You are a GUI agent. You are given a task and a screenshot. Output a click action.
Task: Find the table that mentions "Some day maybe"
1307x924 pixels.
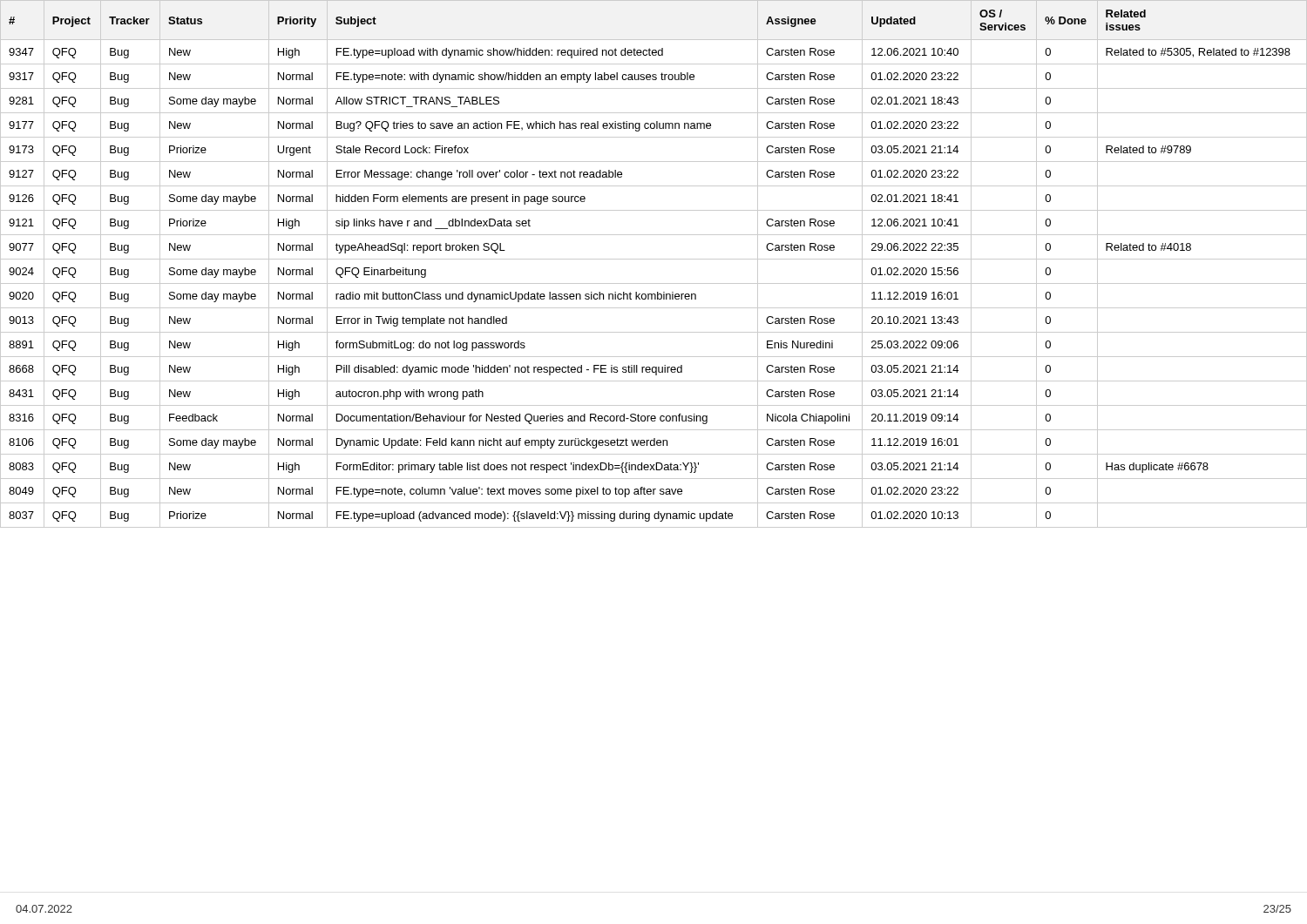coord(654,264)
